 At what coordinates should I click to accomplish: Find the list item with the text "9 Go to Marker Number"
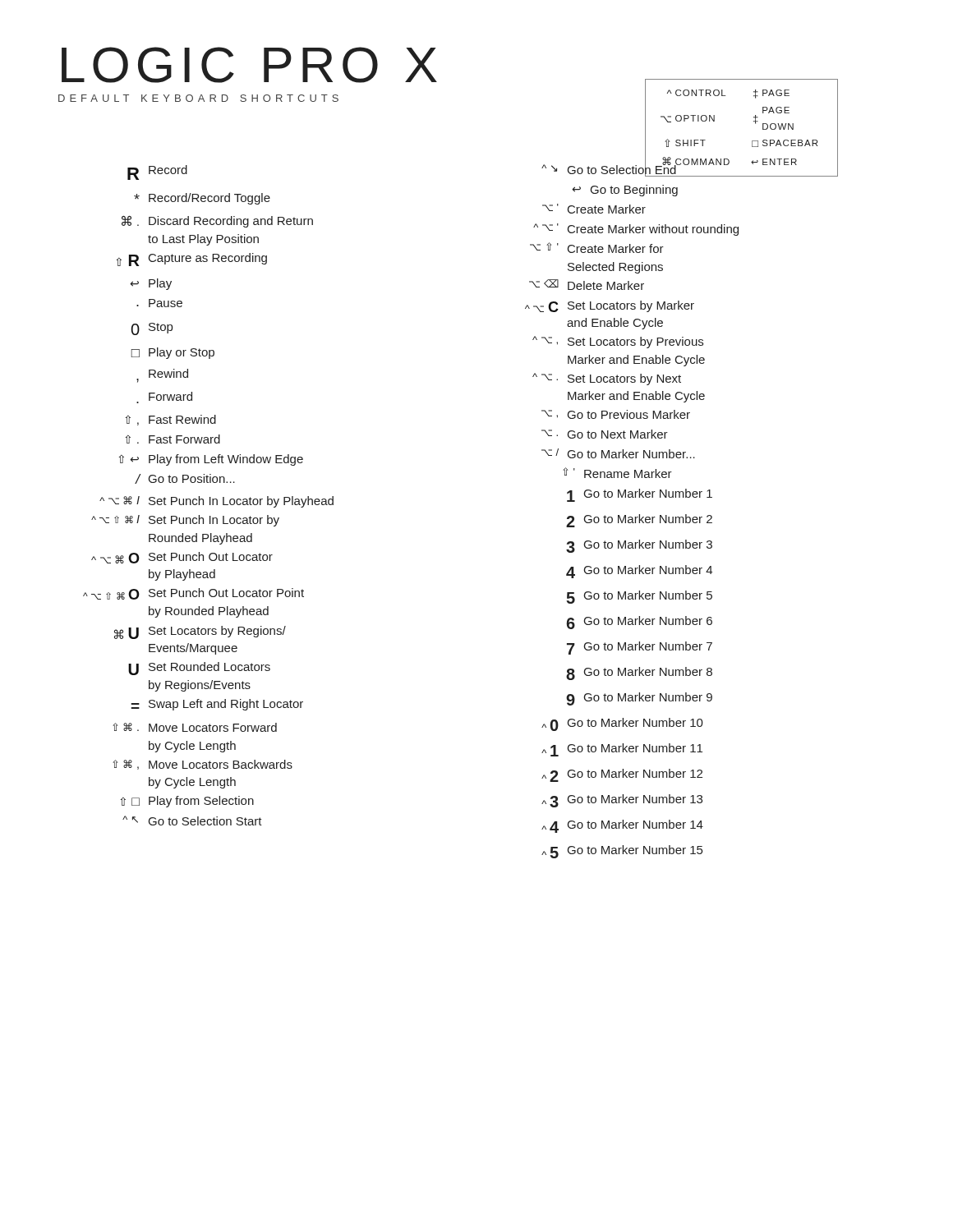pyautogui.click(x=709, y=700)
